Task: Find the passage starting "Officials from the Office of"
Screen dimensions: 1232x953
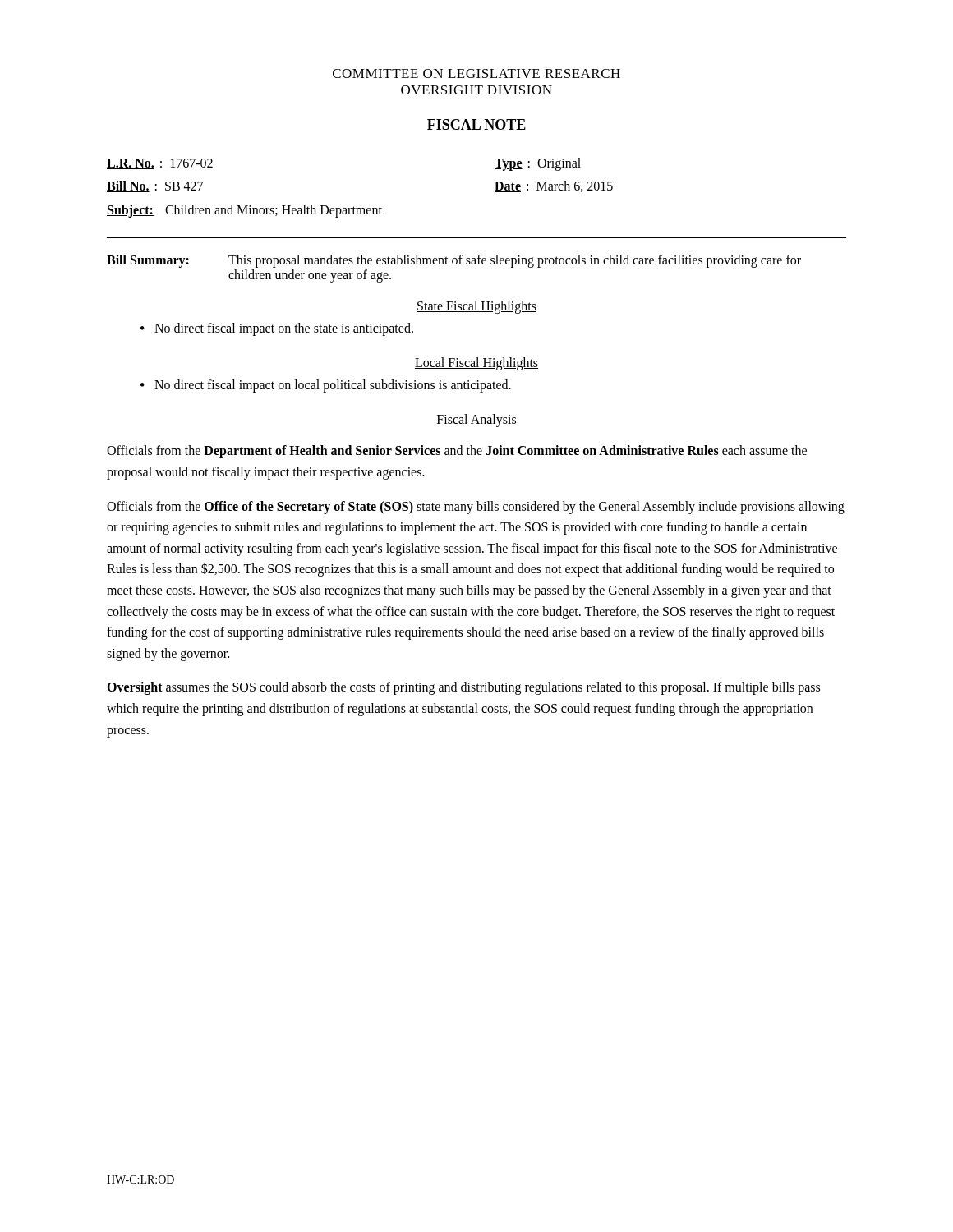Action: tap(476, 580)
